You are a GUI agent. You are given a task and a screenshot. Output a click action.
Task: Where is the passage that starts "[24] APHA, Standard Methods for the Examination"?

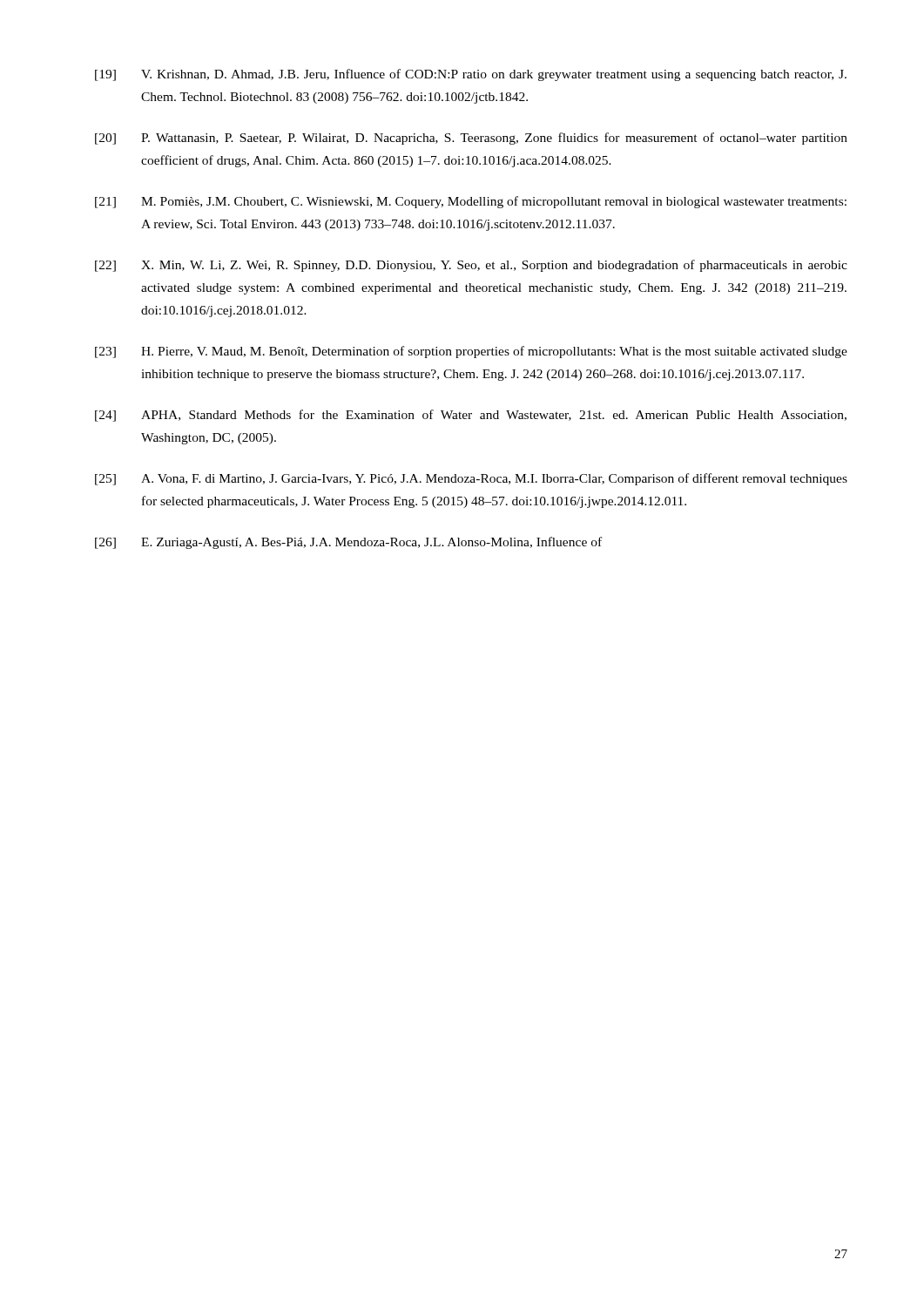pos(471,426)
